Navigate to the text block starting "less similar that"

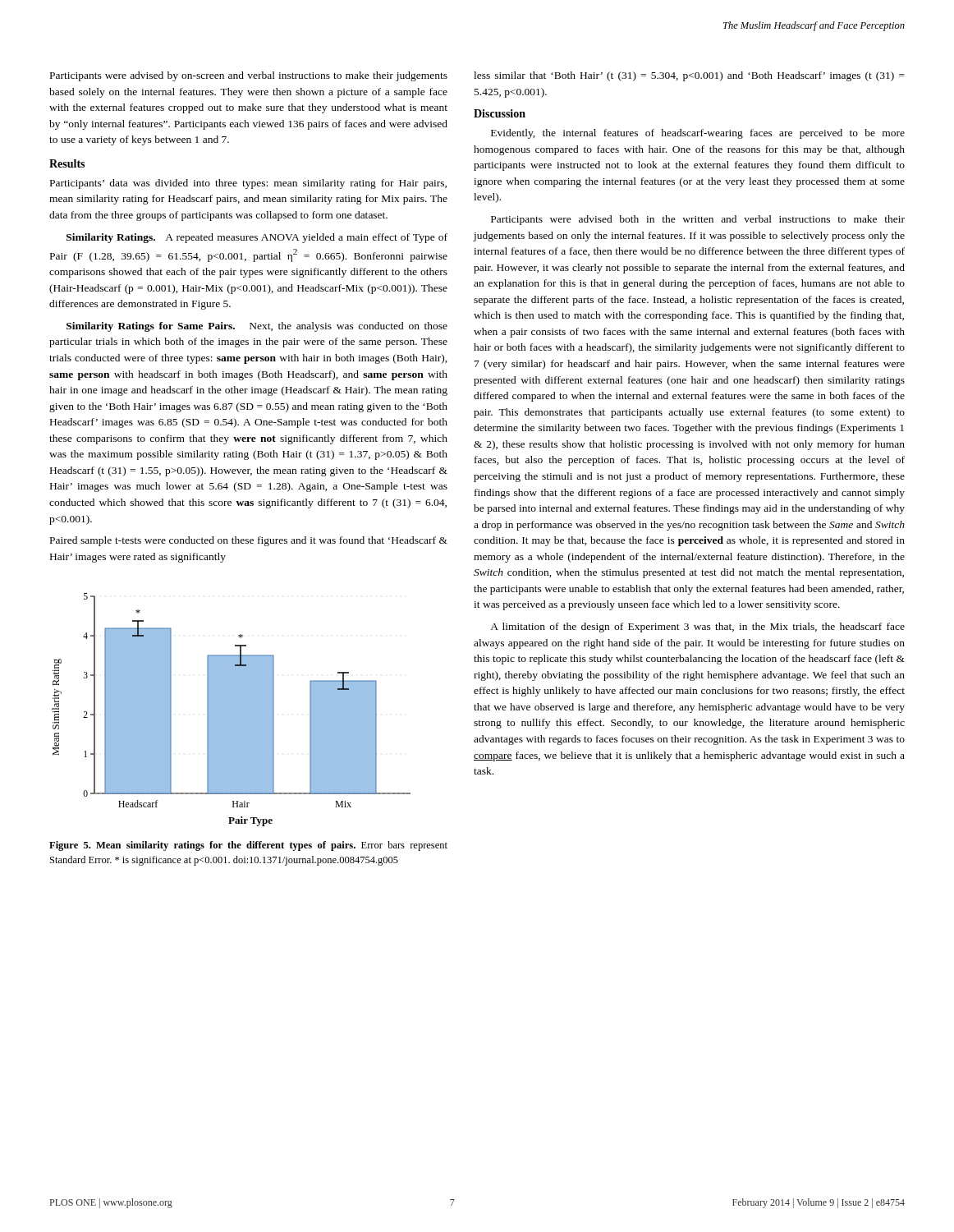point(689,83)
